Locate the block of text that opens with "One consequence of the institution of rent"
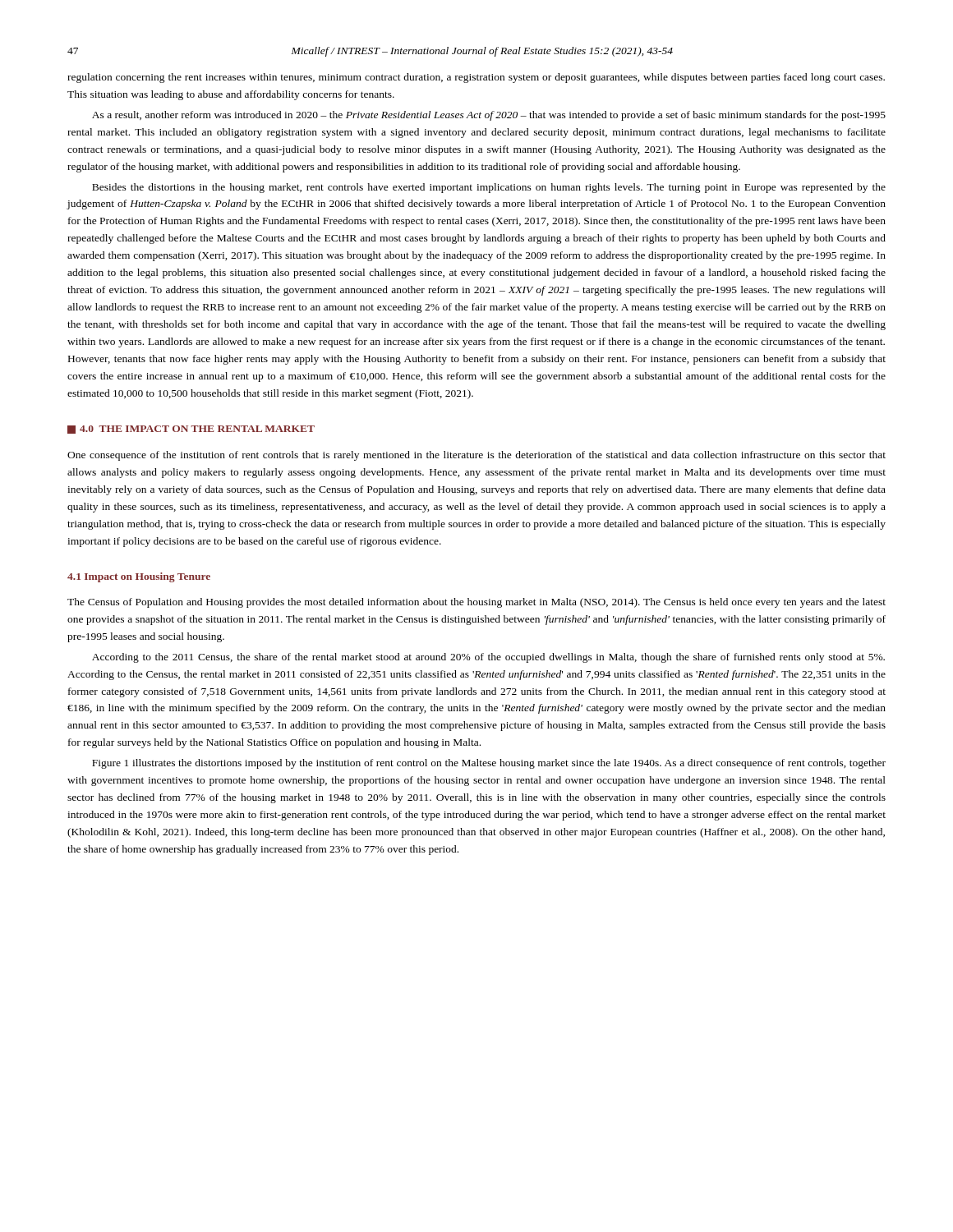Viewport: 953px width, 1232px height. pos(476,499)
